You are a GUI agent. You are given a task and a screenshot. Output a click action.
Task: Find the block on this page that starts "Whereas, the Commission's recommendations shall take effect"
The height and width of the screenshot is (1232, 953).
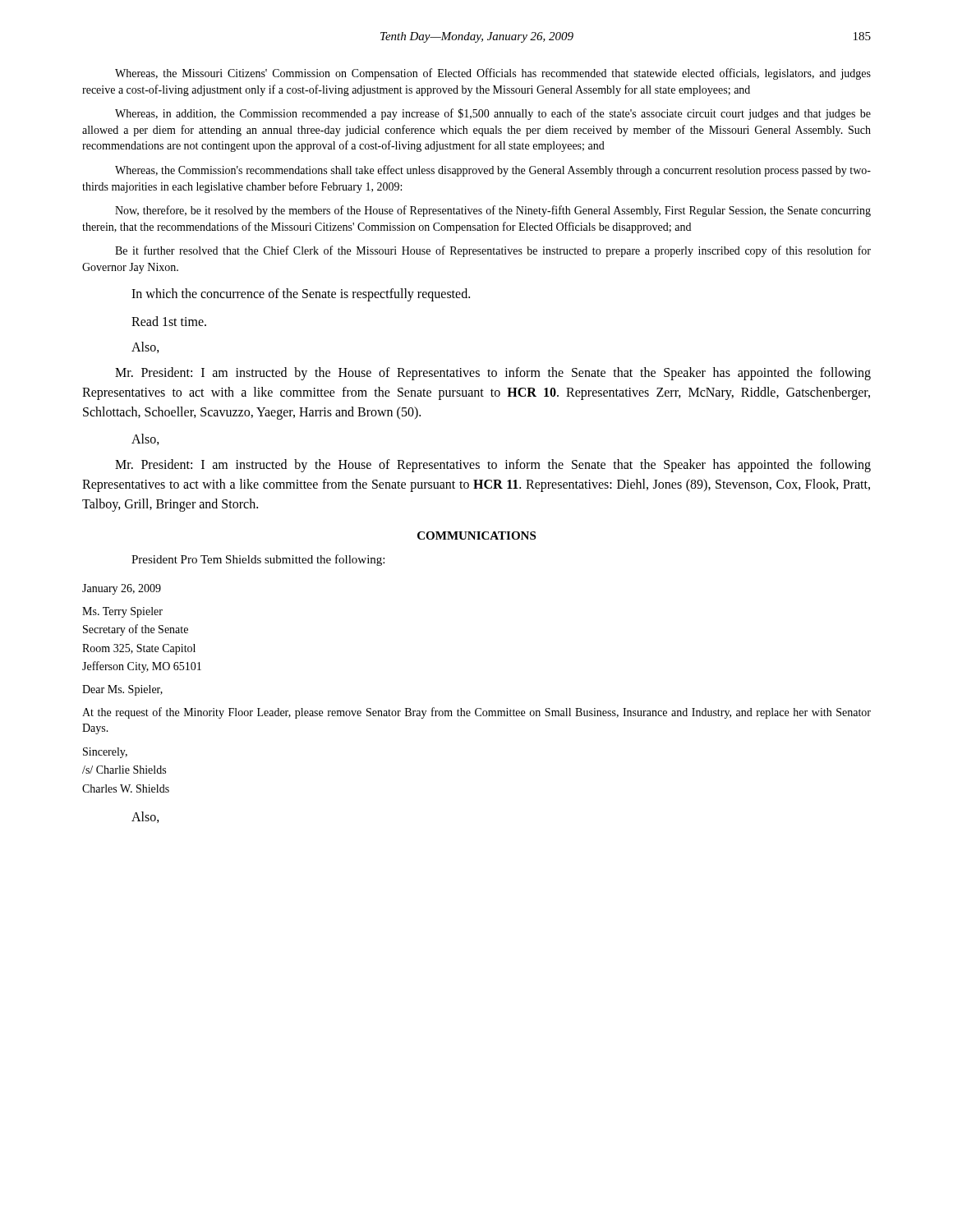[476, 178]
